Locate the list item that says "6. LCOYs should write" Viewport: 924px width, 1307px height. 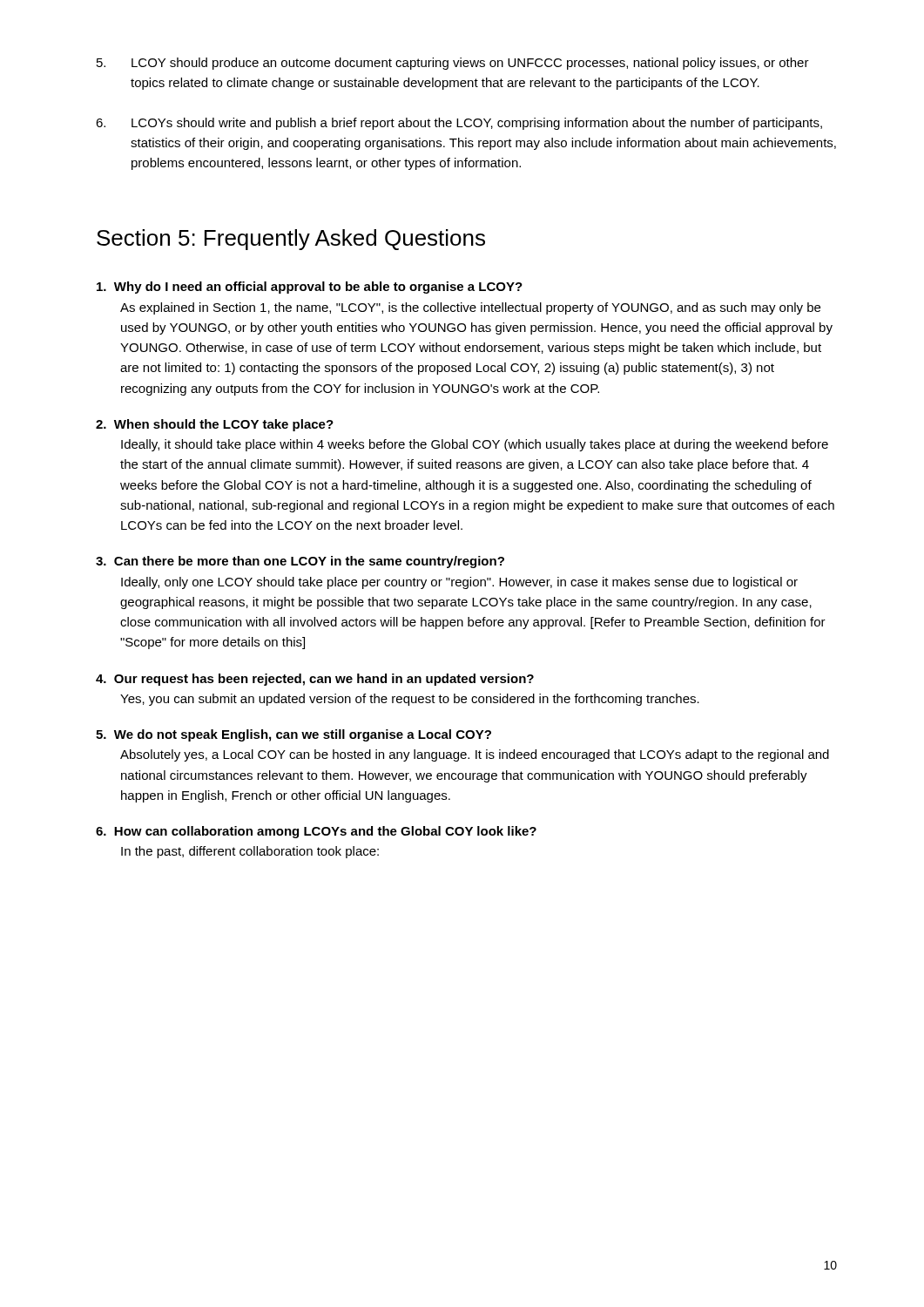point(466,142)
